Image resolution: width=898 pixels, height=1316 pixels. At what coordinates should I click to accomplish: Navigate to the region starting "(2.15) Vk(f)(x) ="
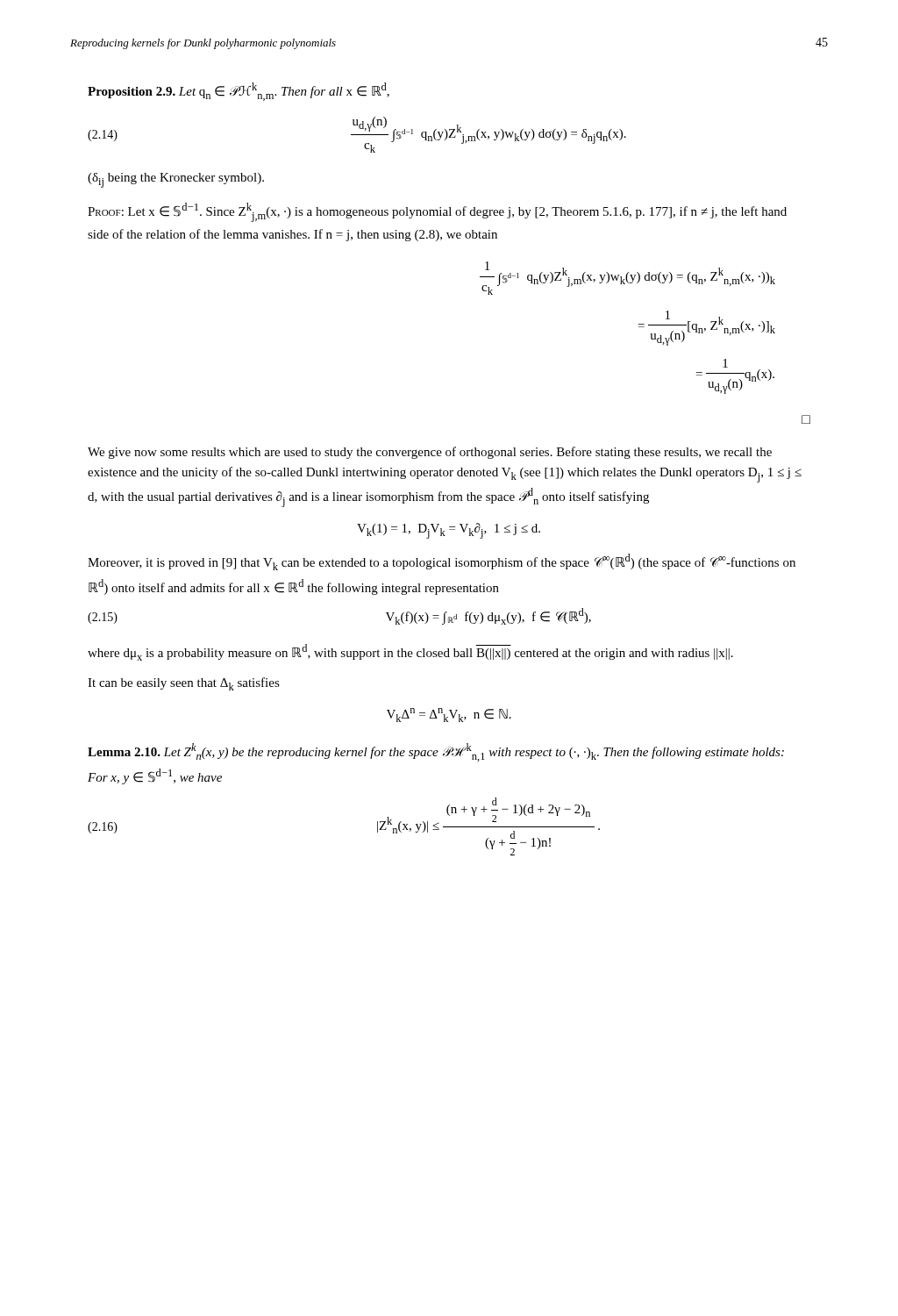(449, 617)
